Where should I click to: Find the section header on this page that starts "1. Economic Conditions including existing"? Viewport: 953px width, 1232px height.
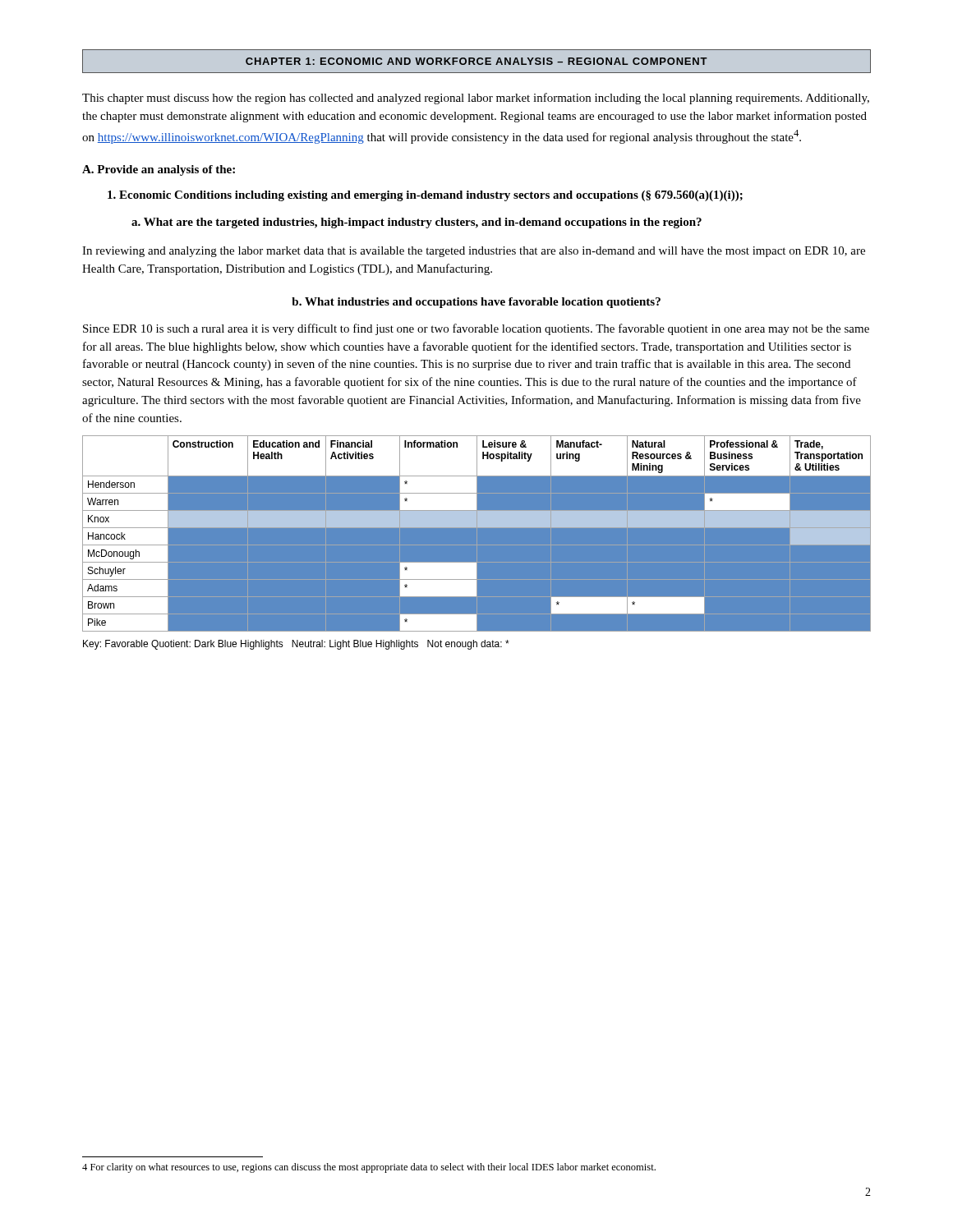coord(425,195)
